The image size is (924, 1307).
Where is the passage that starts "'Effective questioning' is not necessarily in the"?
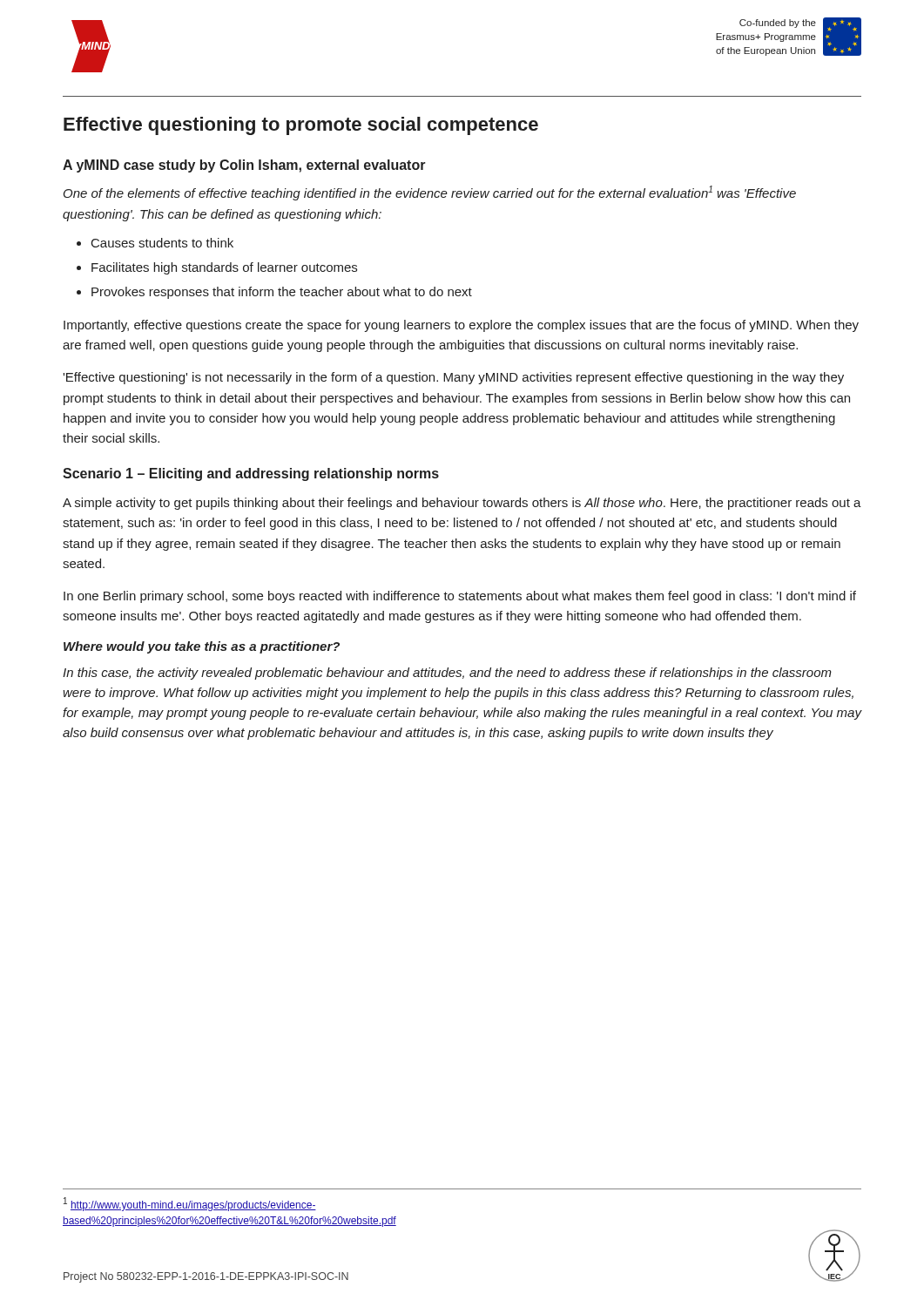click(462, 408)
